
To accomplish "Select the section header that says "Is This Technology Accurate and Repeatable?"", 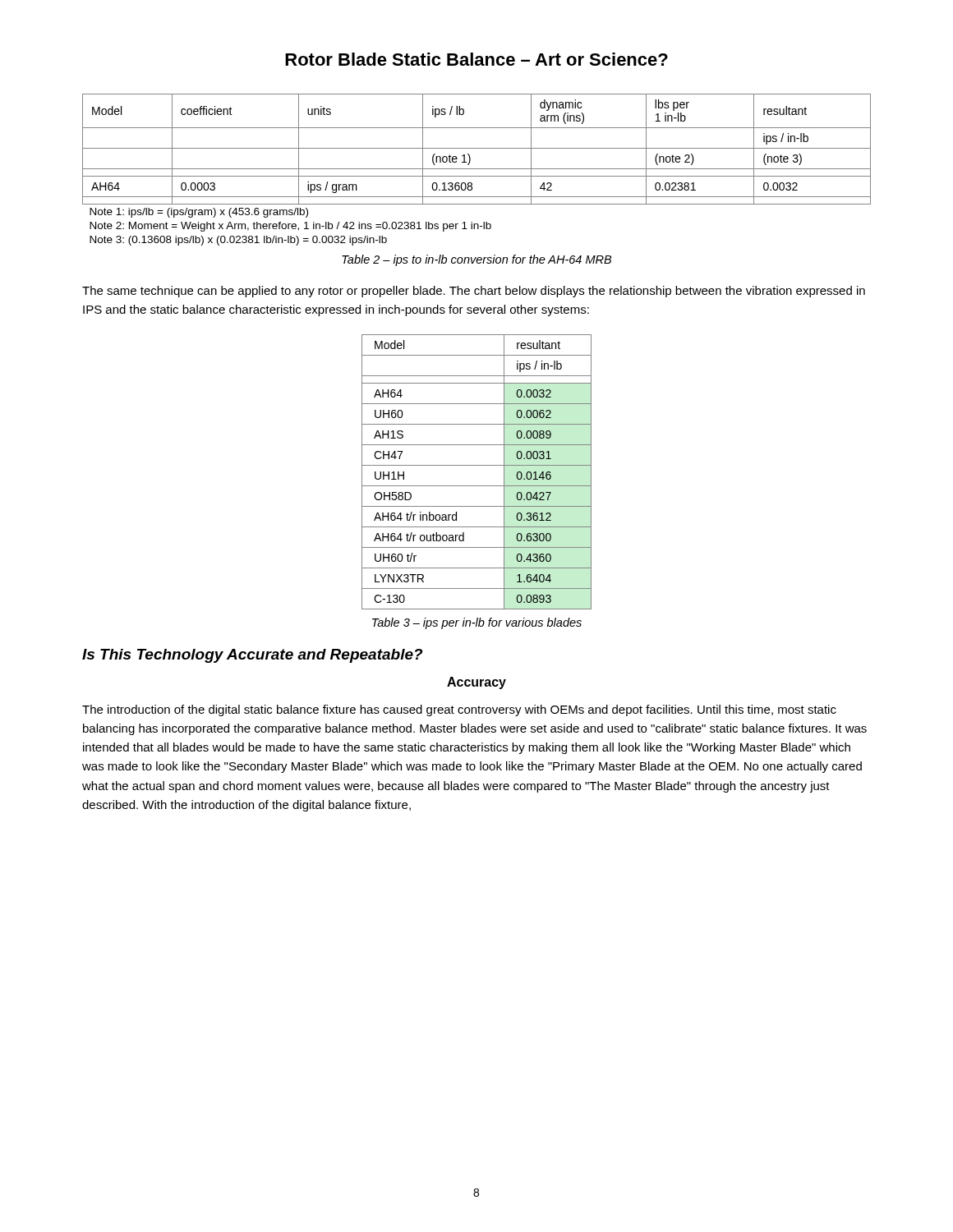I will point(252,654).
